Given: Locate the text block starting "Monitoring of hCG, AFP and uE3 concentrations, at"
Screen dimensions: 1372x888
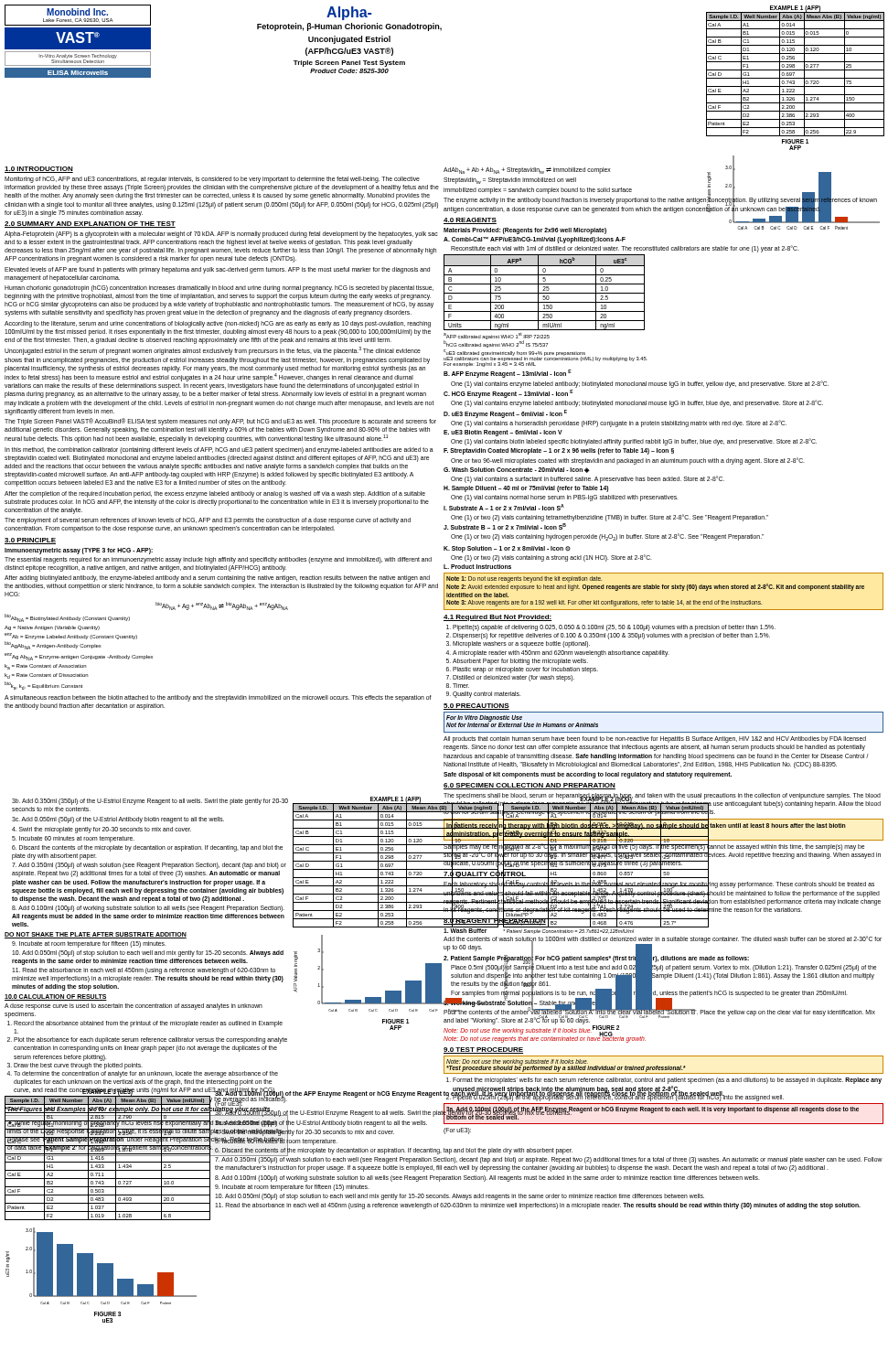Looking at the screenshot, I should tap(222, 196).
